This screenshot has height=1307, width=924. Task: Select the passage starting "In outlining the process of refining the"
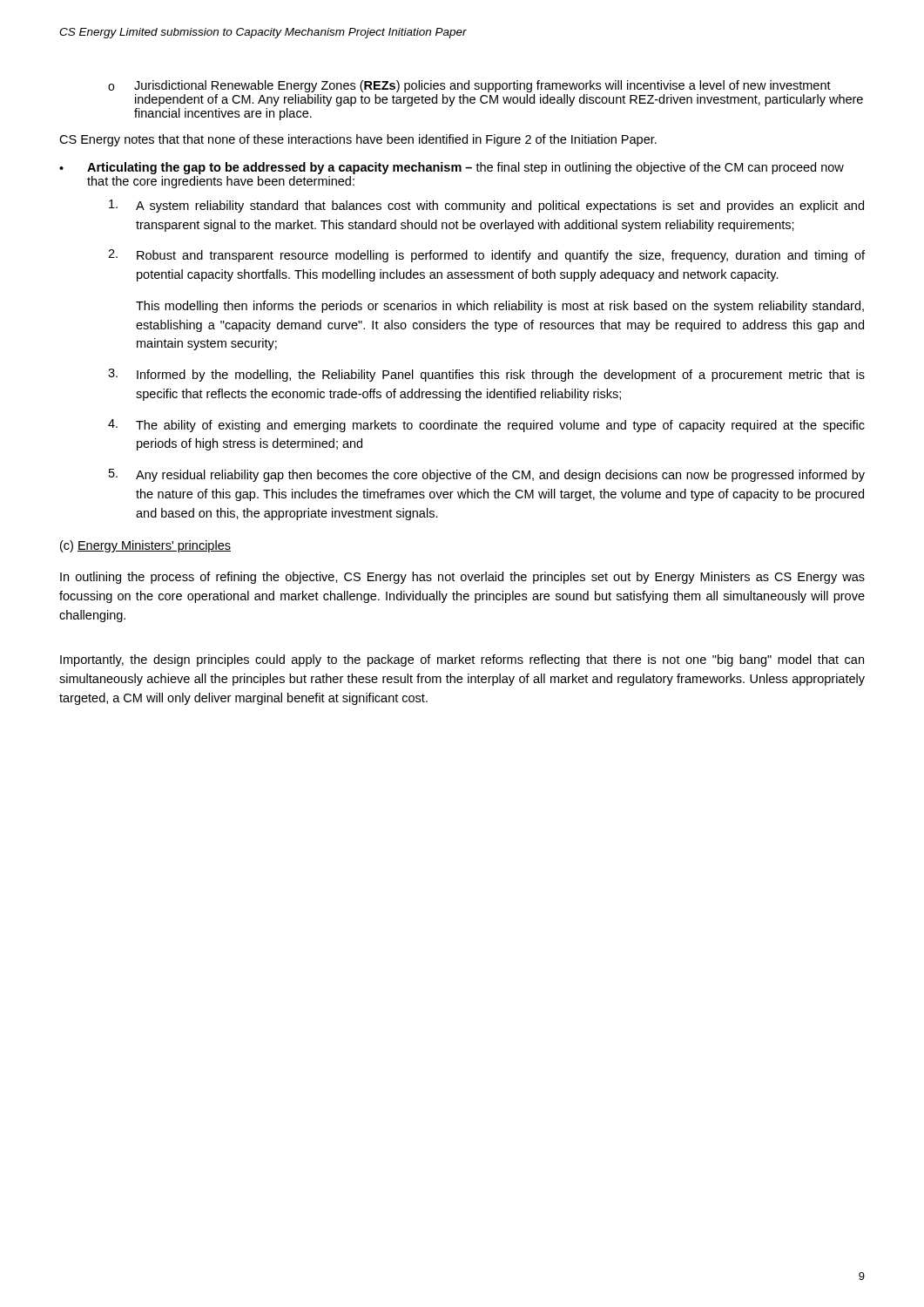(x=462, y=597)
